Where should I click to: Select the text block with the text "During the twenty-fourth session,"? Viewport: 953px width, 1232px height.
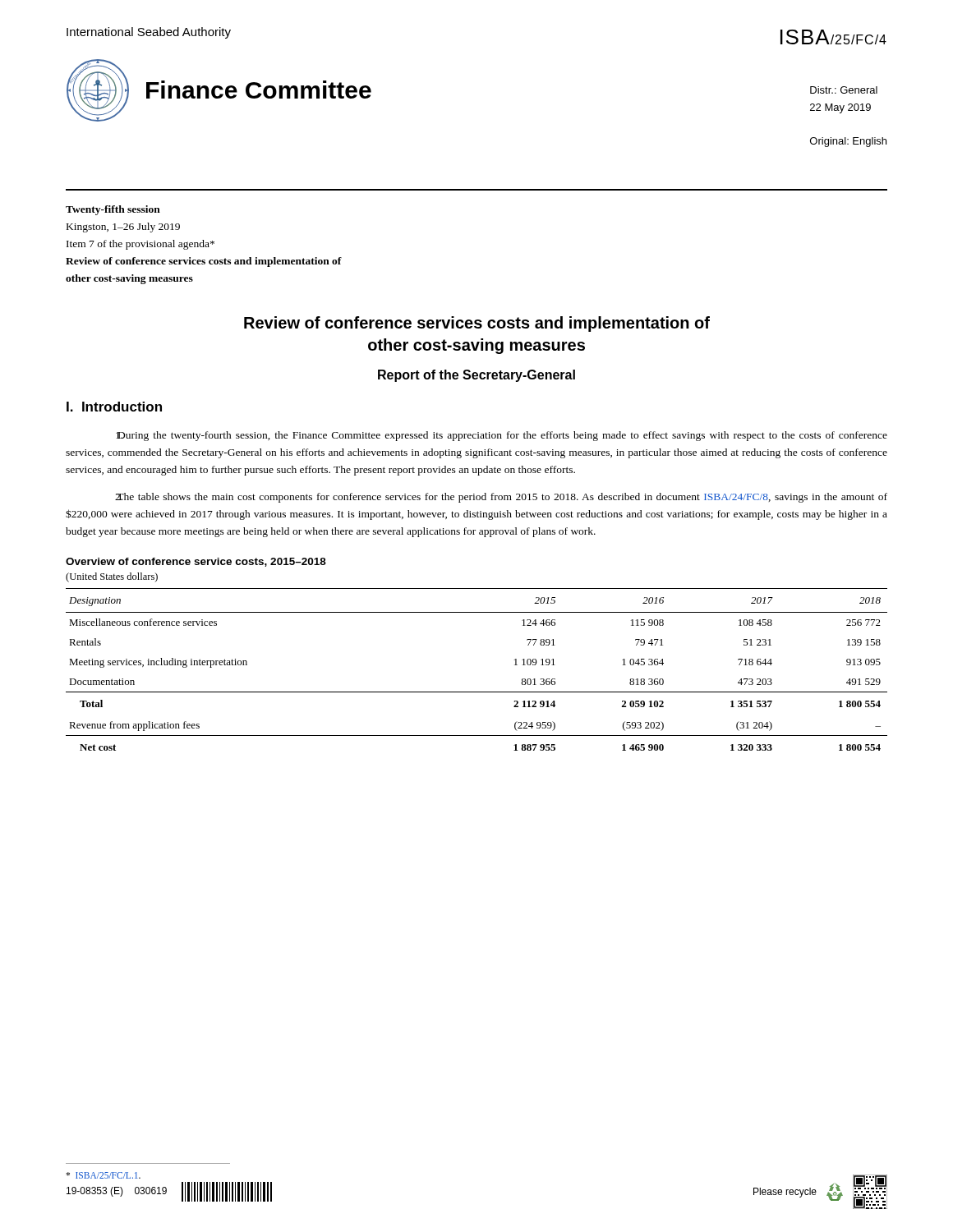click(476, 451)
